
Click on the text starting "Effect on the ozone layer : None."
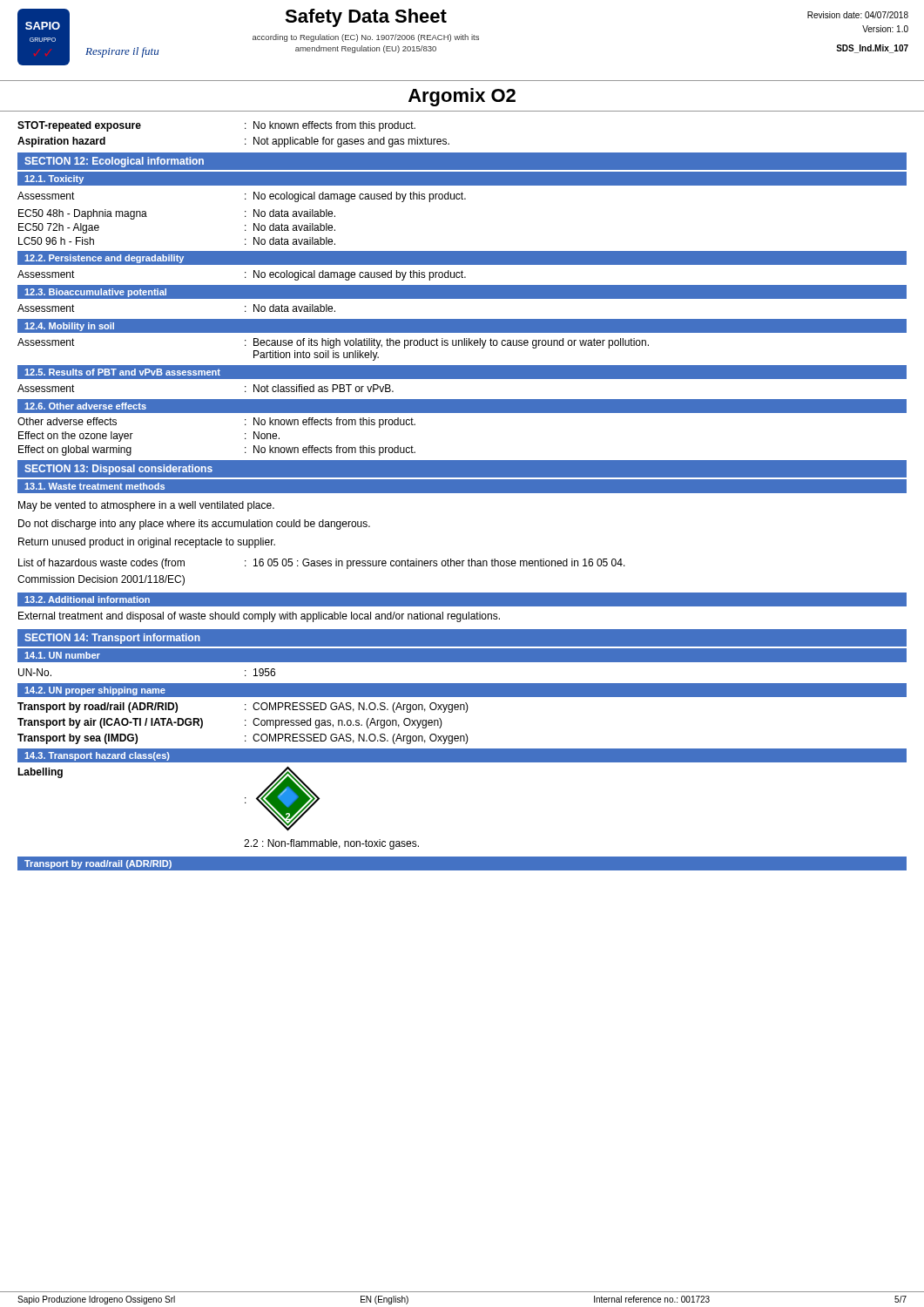[73, 436]
